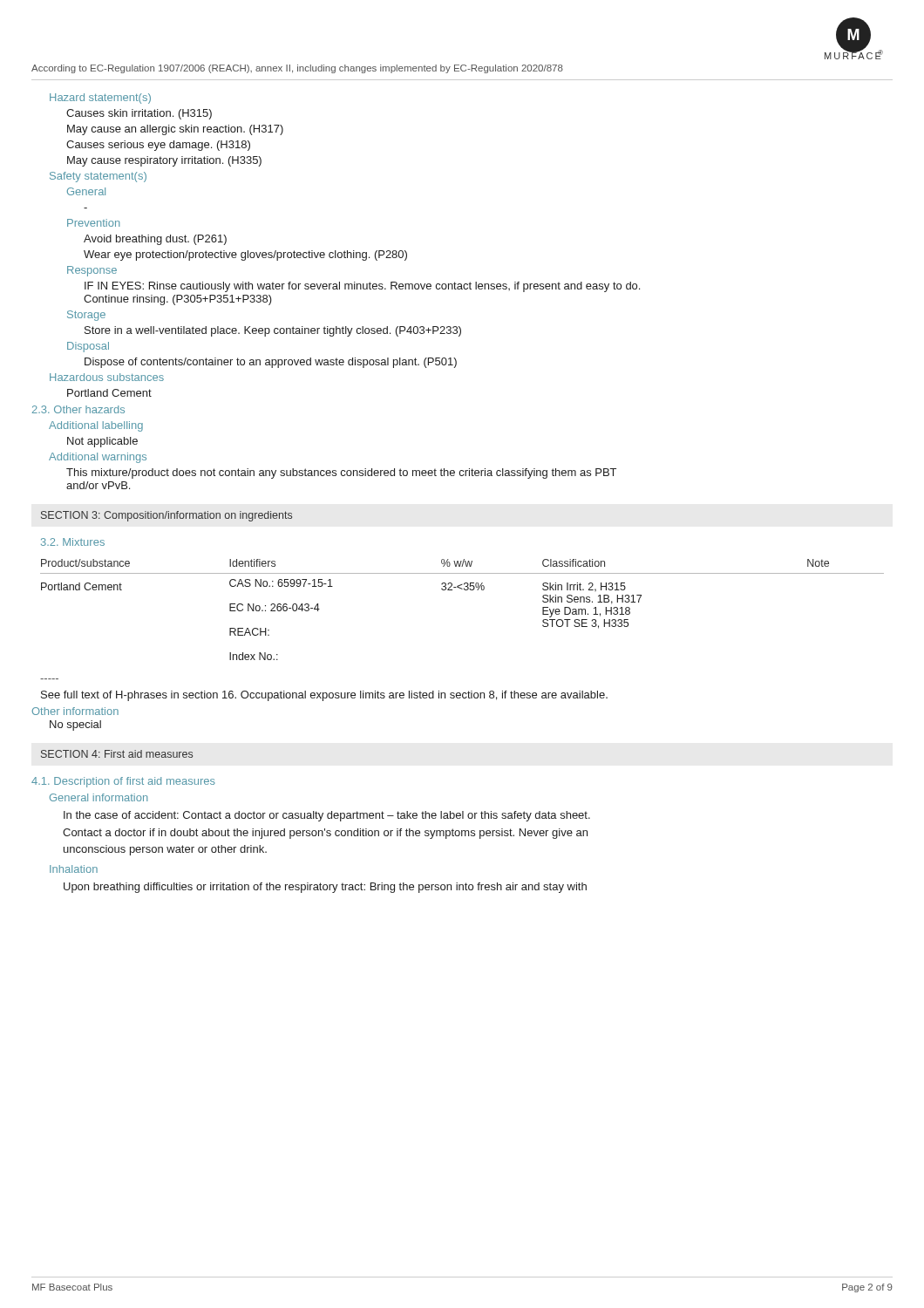
Task: Click on the element starting "Additional warnings"
Action: point(98,456)
